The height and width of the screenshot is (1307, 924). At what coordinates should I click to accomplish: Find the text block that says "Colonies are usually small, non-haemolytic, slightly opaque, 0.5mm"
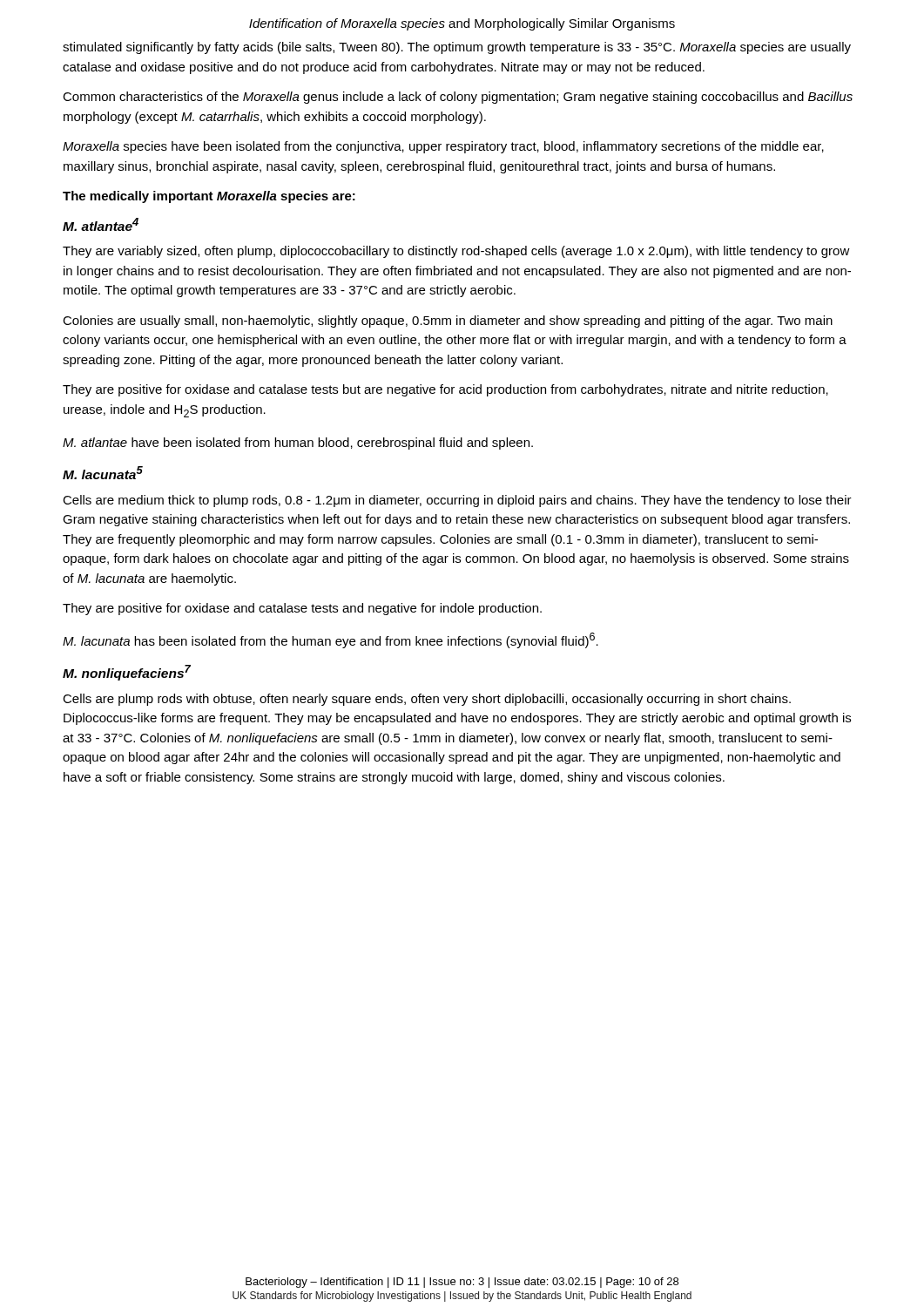(454, 340)
